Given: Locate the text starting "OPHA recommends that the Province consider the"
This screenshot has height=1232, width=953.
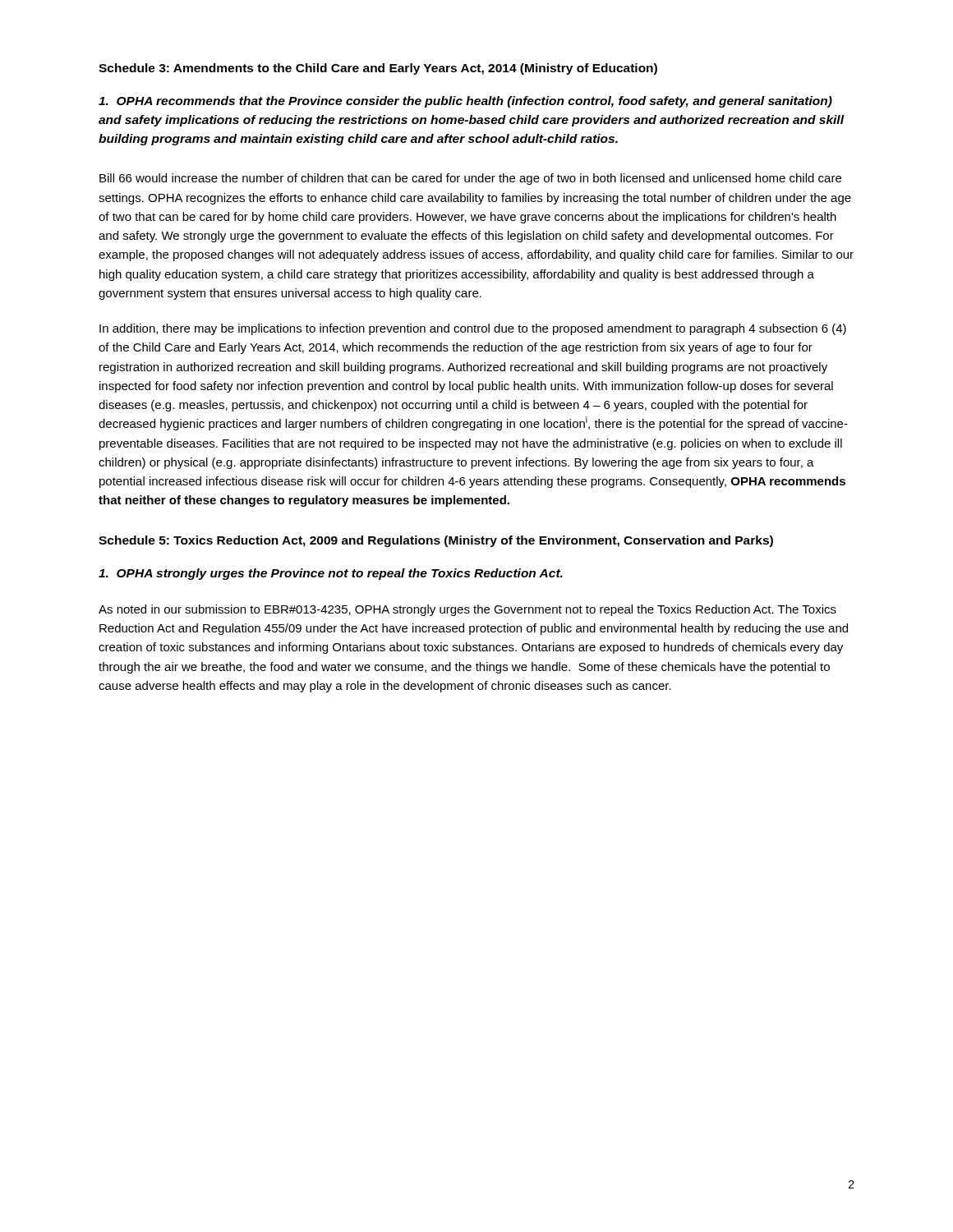Looking at the screenshot, I should tap(471, 120).
